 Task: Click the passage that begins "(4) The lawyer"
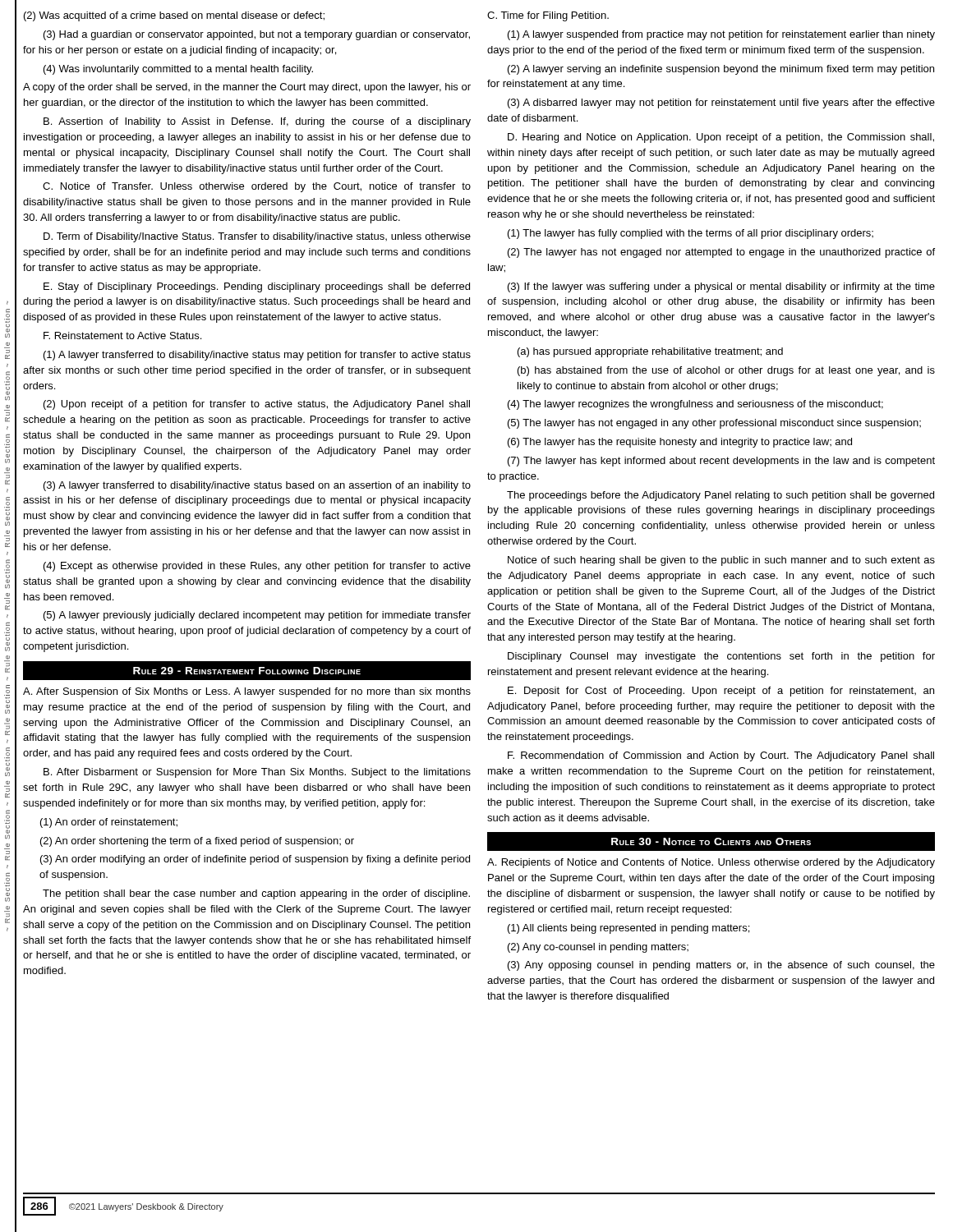pos(711,405)
